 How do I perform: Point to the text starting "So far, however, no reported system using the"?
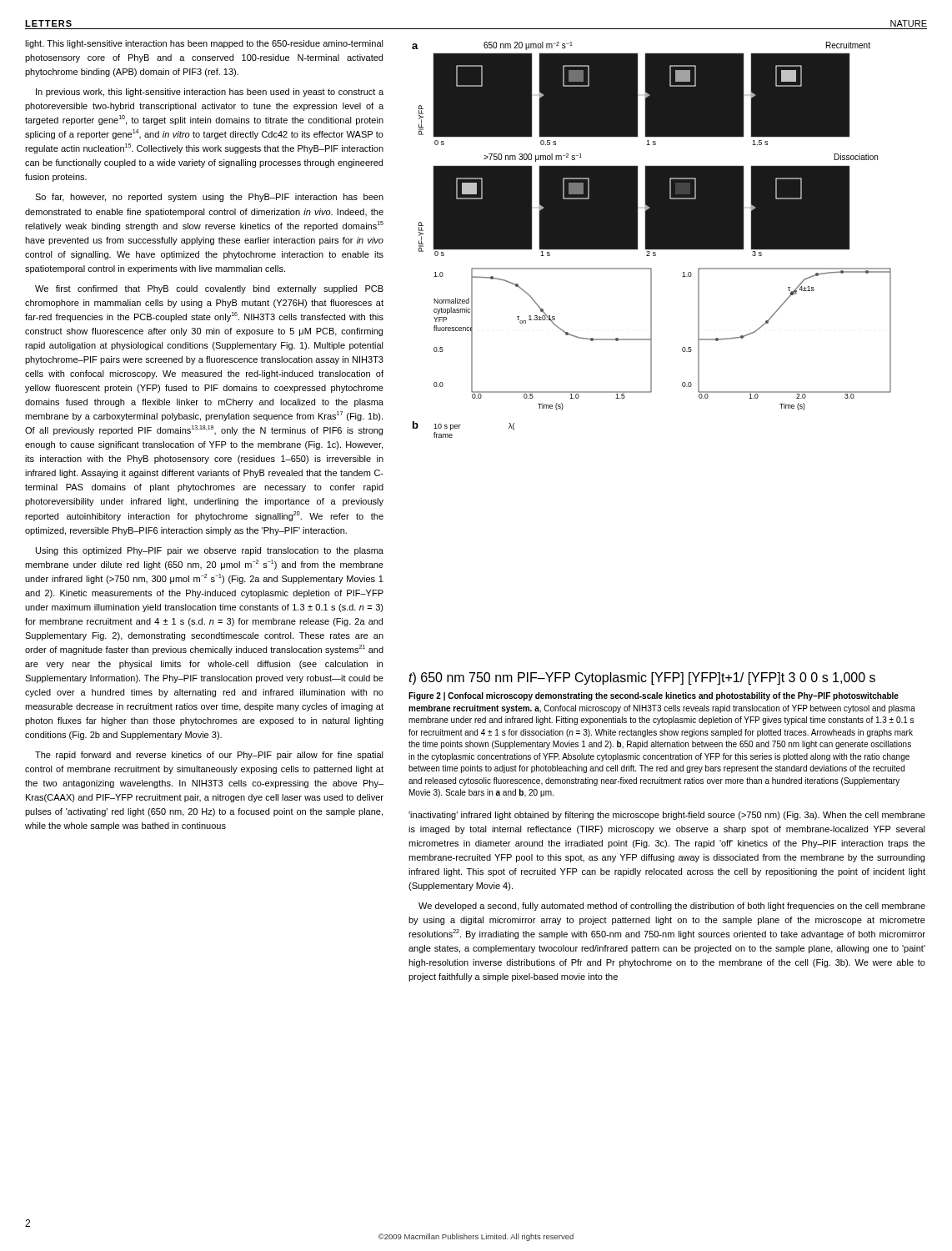point(204,233)
